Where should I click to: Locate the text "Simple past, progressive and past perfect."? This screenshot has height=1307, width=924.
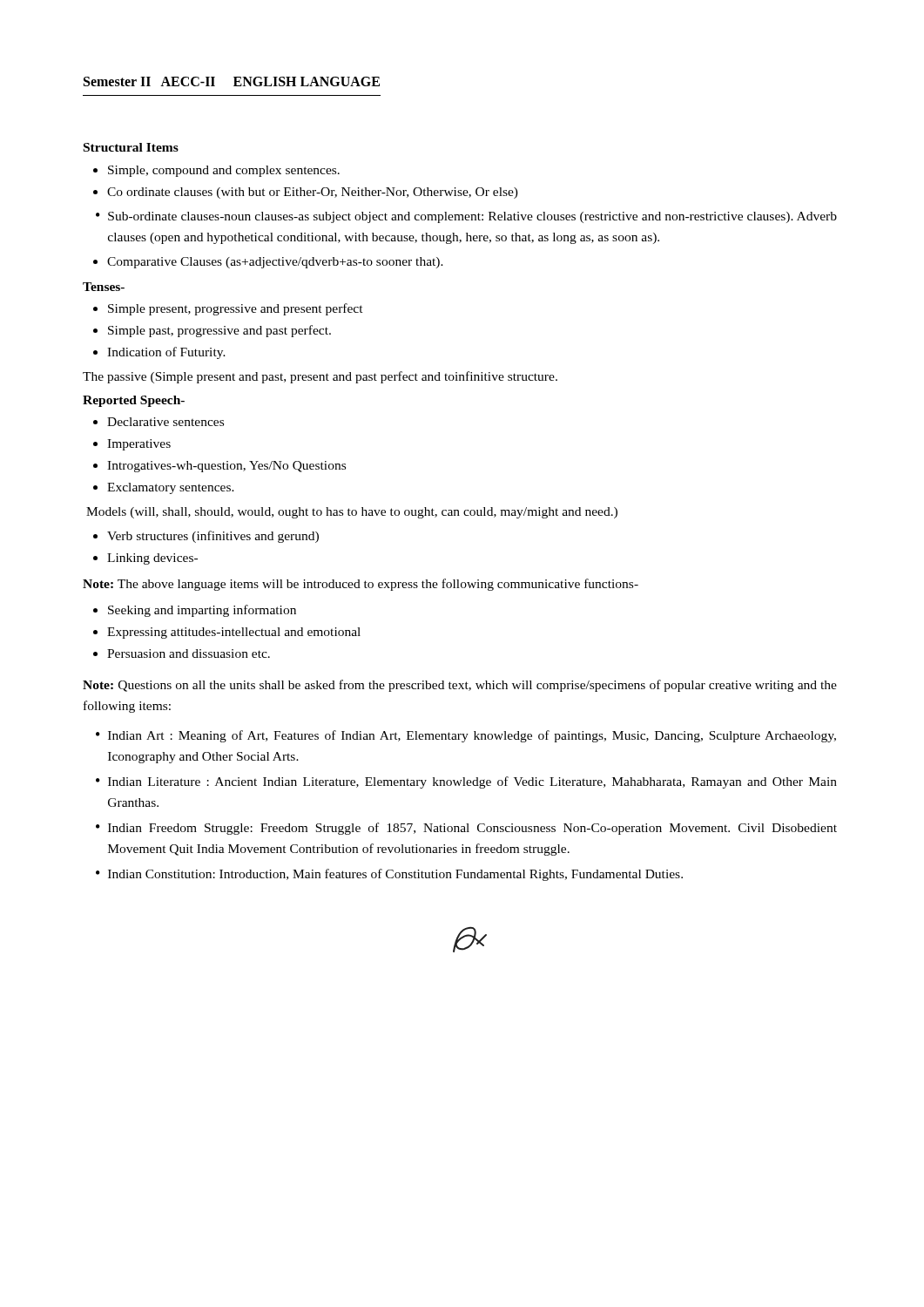coord(219,330)
